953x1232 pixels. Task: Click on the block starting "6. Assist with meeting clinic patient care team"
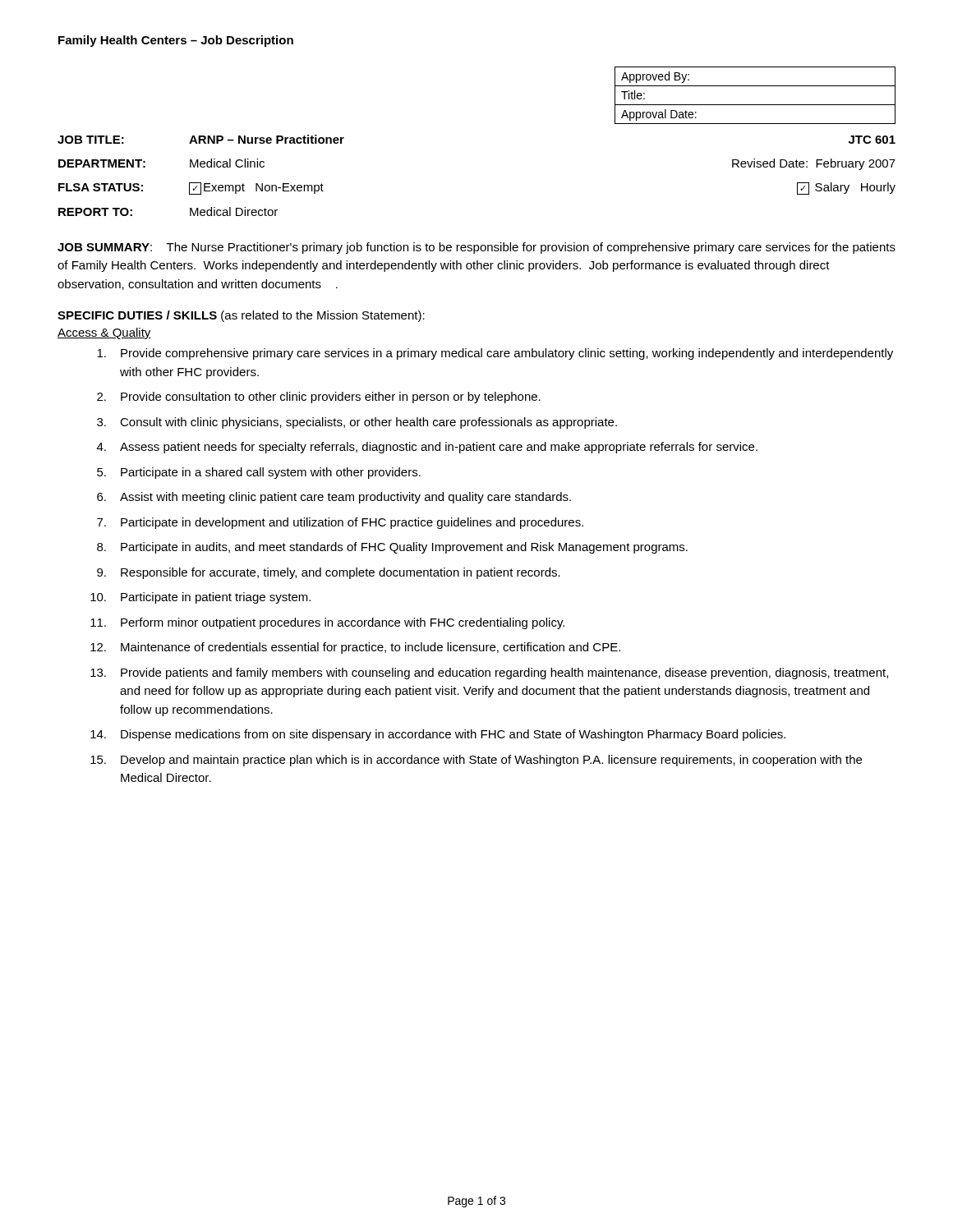click(x=476, y=497)
